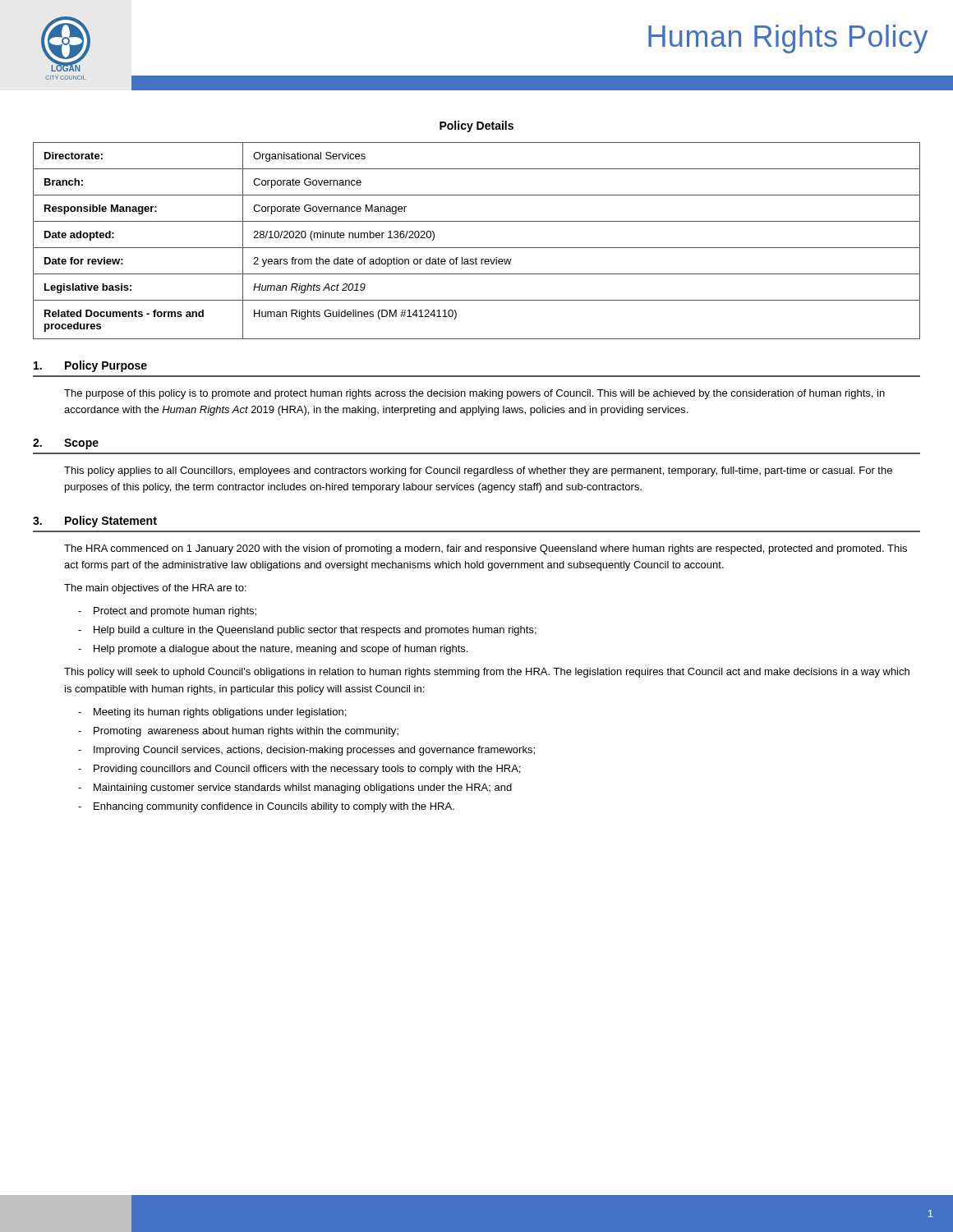Locate the element starting "2. Scope"
The width and height of the screenshot is (953, 1232).
(66, 443)
